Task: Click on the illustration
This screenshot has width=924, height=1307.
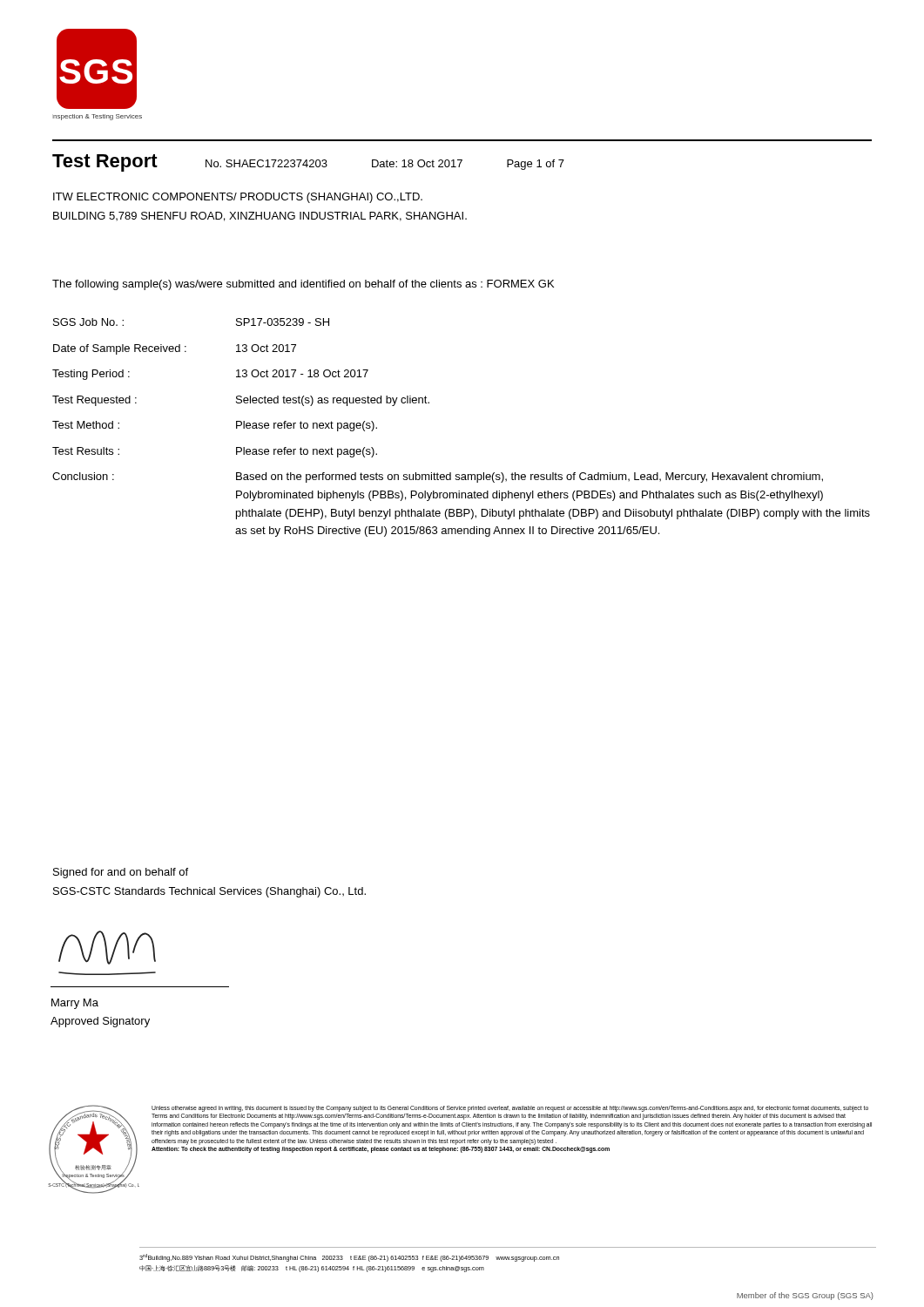Action: point(133,948)
